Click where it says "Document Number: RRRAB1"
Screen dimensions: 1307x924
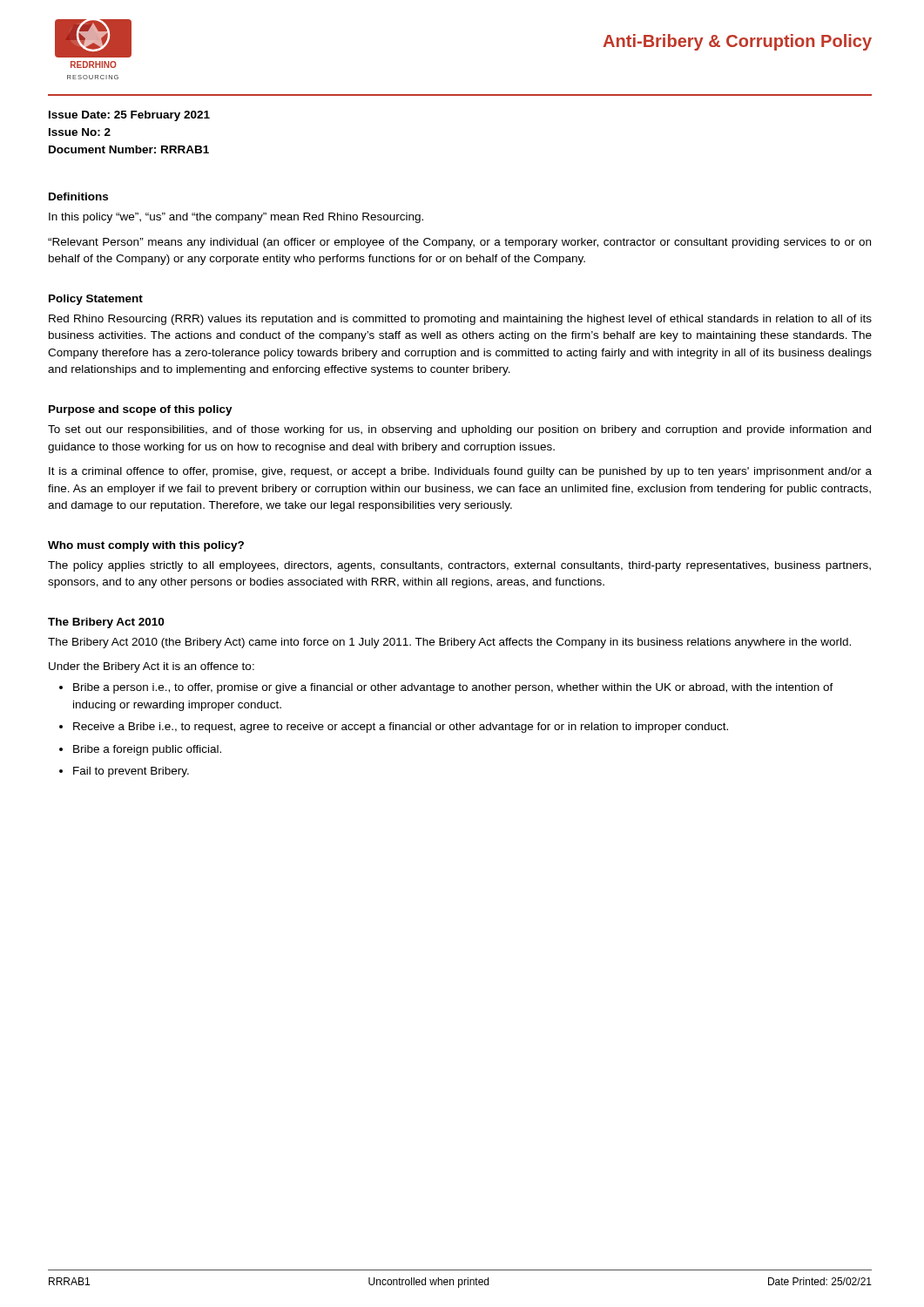(x=129, y=149)
